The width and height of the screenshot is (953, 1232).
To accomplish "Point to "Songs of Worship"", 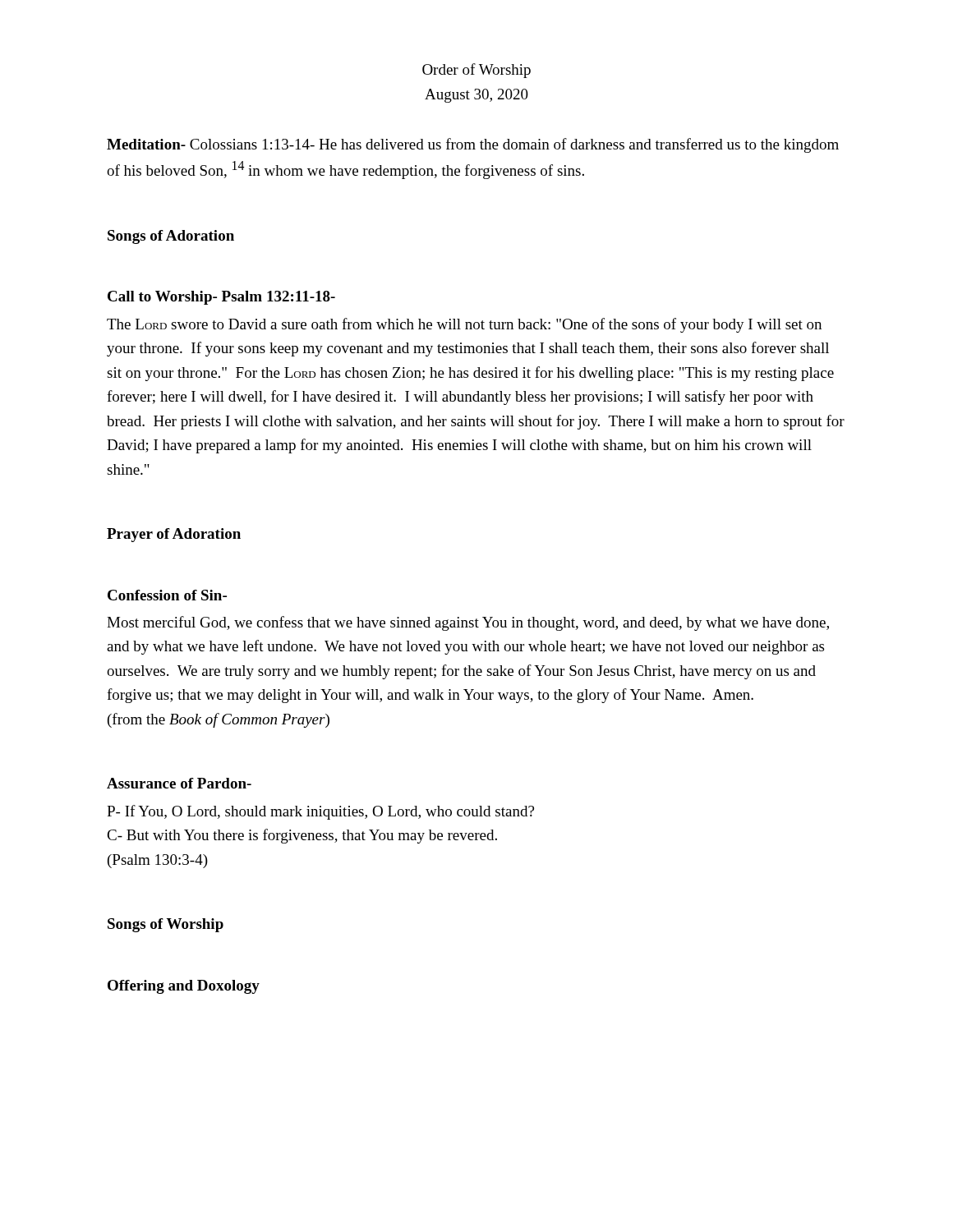I will (x=165, y=924).
